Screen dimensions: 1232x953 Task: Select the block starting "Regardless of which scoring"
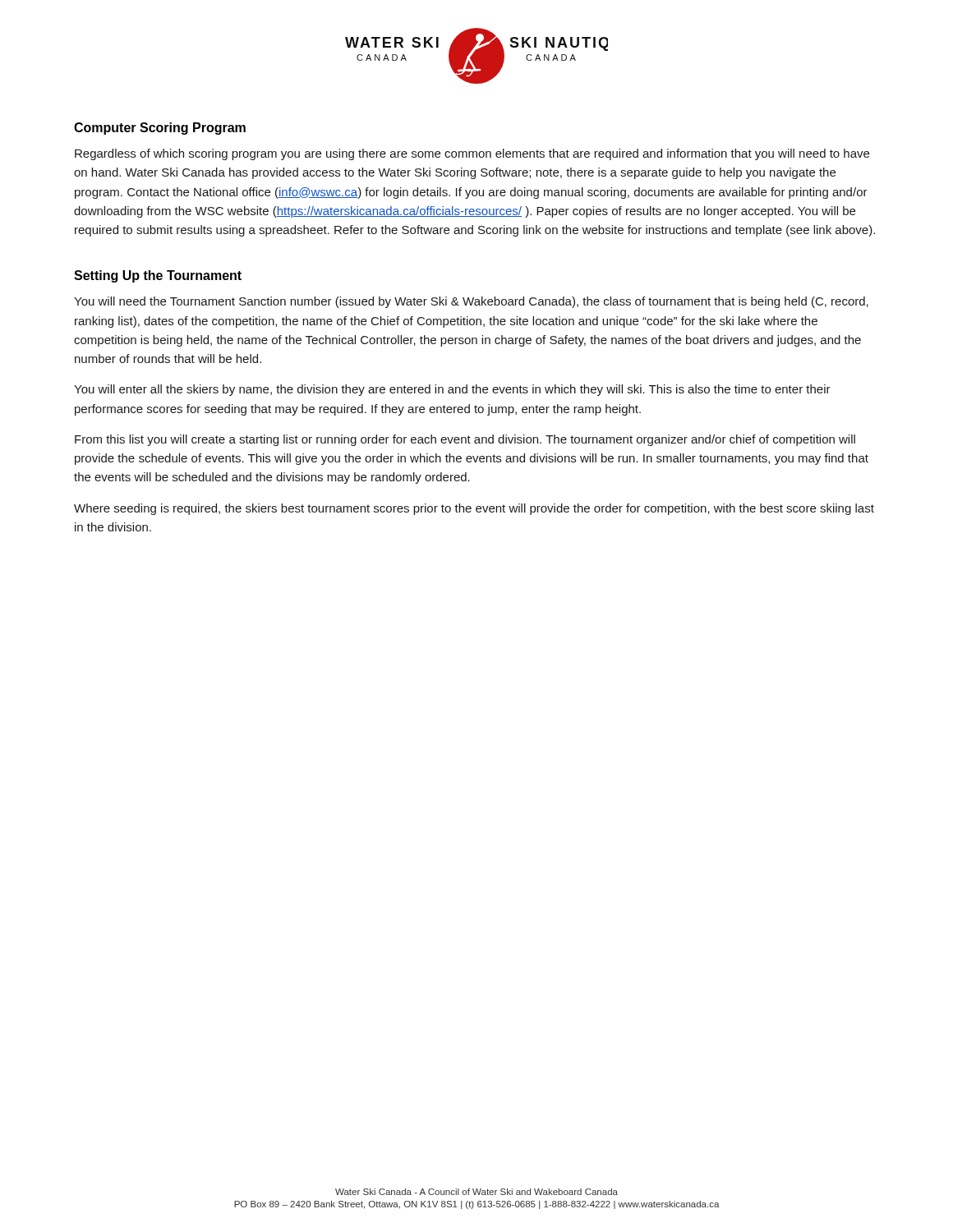475,191
